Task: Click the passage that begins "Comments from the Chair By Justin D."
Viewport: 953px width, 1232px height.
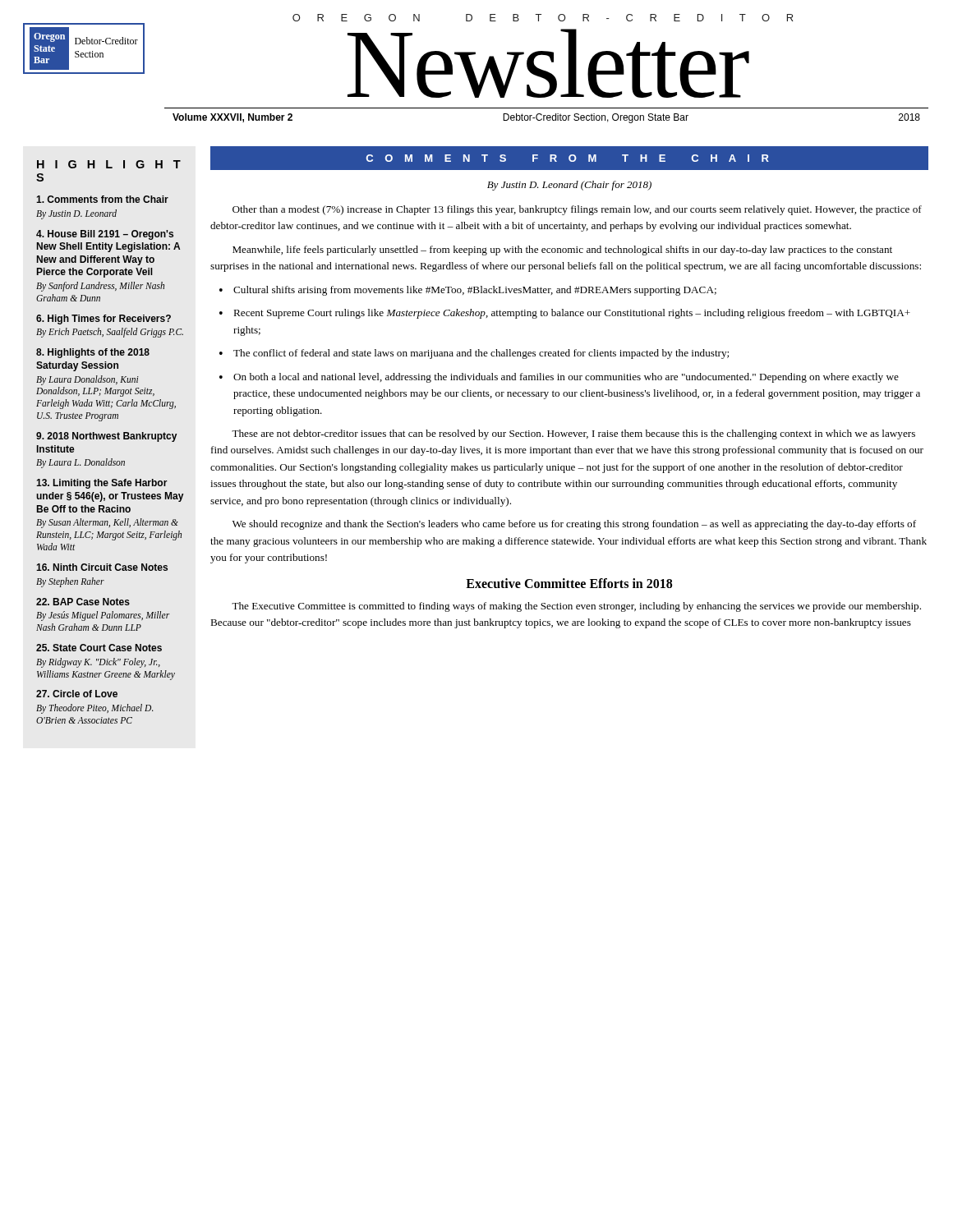Action: [110, 207]
